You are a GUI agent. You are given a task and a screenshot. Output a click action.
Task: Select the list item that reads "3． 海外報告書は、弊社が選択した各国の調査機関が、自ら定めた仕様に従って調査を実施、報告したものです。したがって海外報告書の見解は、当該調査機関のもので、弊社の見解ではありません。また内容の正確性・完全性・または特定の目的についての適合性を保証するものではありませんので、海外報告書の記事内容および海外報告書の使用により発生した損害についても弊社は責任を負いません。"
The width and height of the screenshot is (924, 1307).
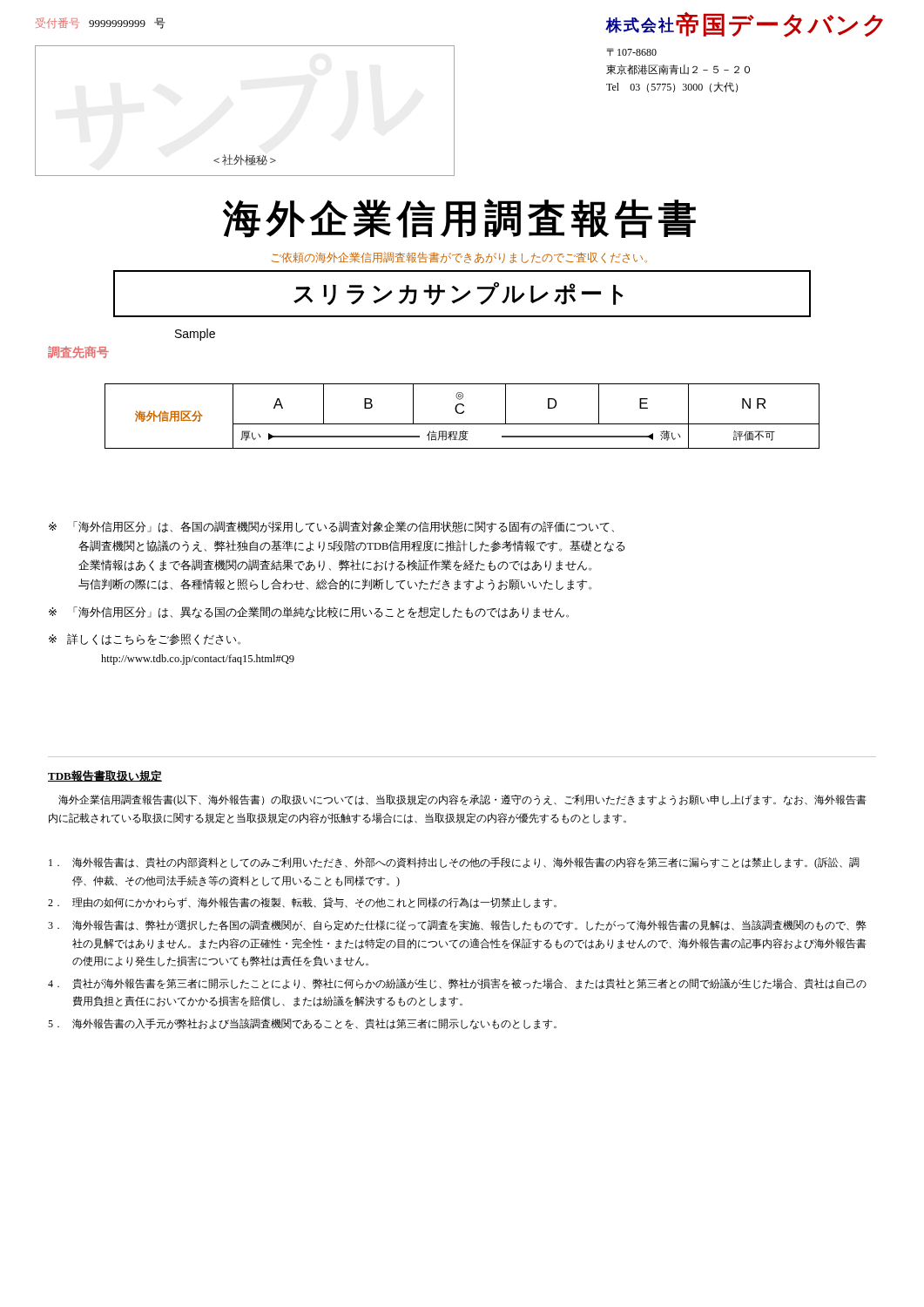(x=462, y=943)
